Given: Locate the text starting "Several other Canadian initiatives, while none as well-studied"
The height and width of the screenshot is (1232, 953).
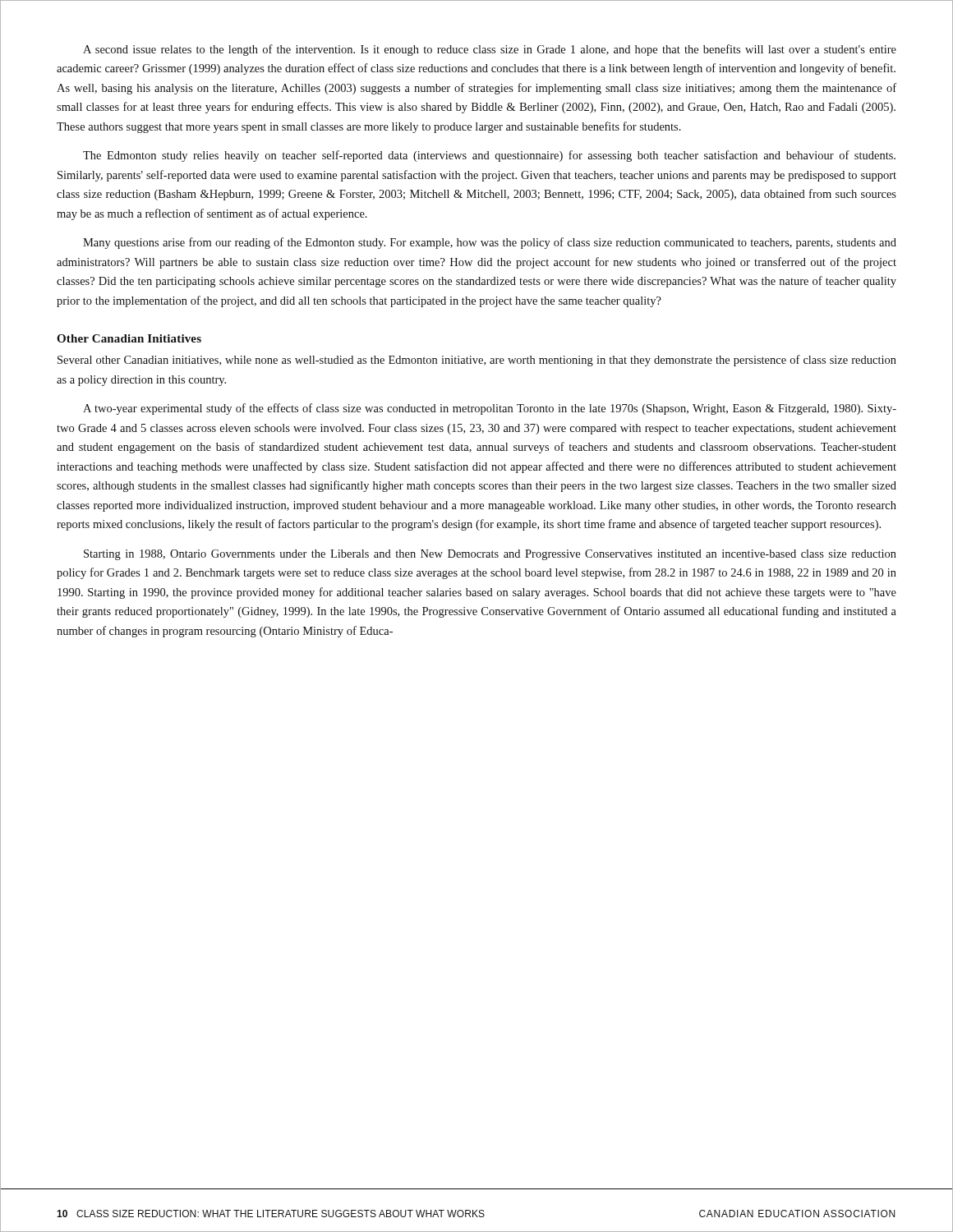Looking at the screenshot, I should [x=476, y=370].
